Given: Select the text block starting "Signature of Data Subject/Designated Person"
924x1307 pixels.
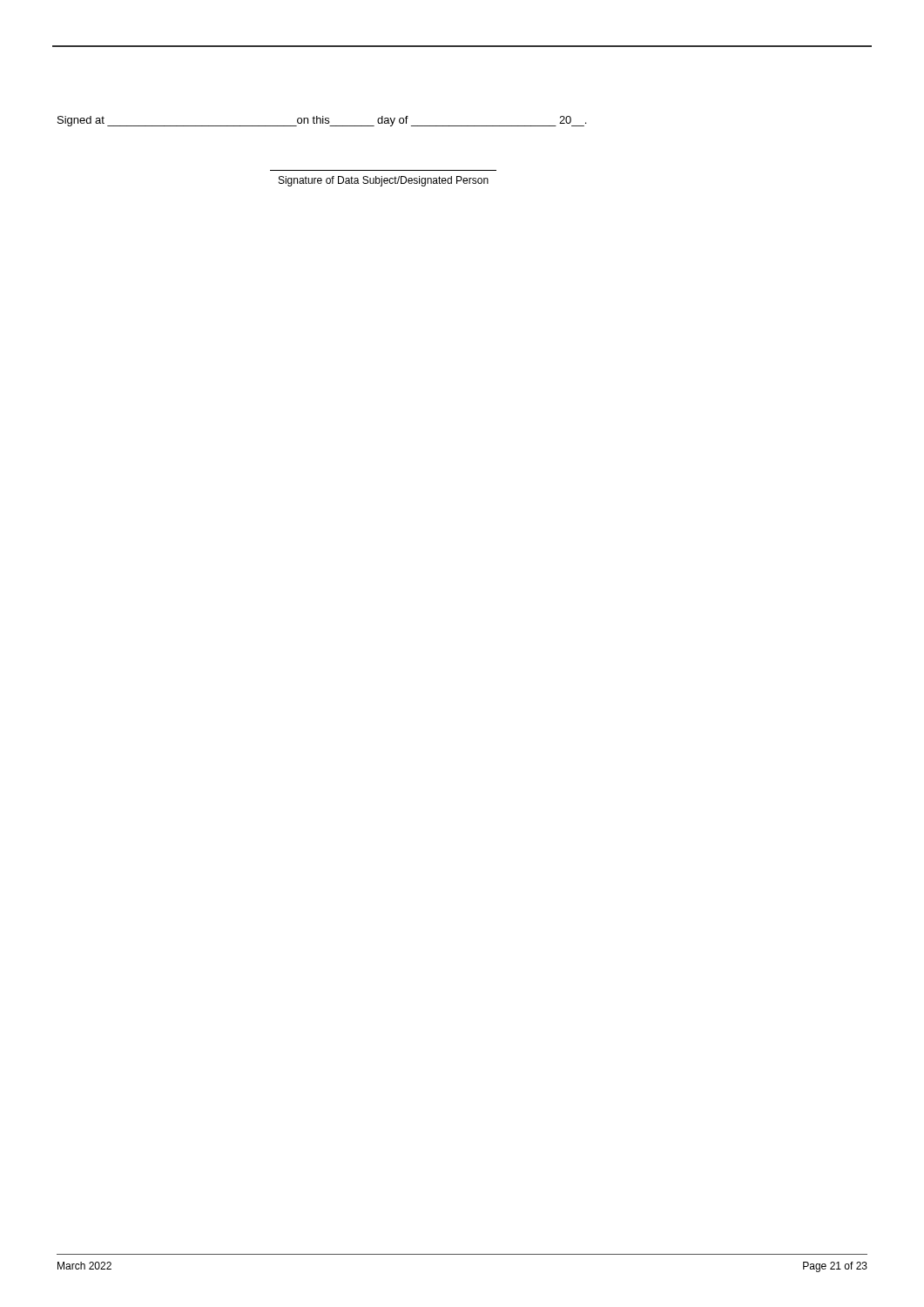Looking at the screenshot, I should coord(383,178).
